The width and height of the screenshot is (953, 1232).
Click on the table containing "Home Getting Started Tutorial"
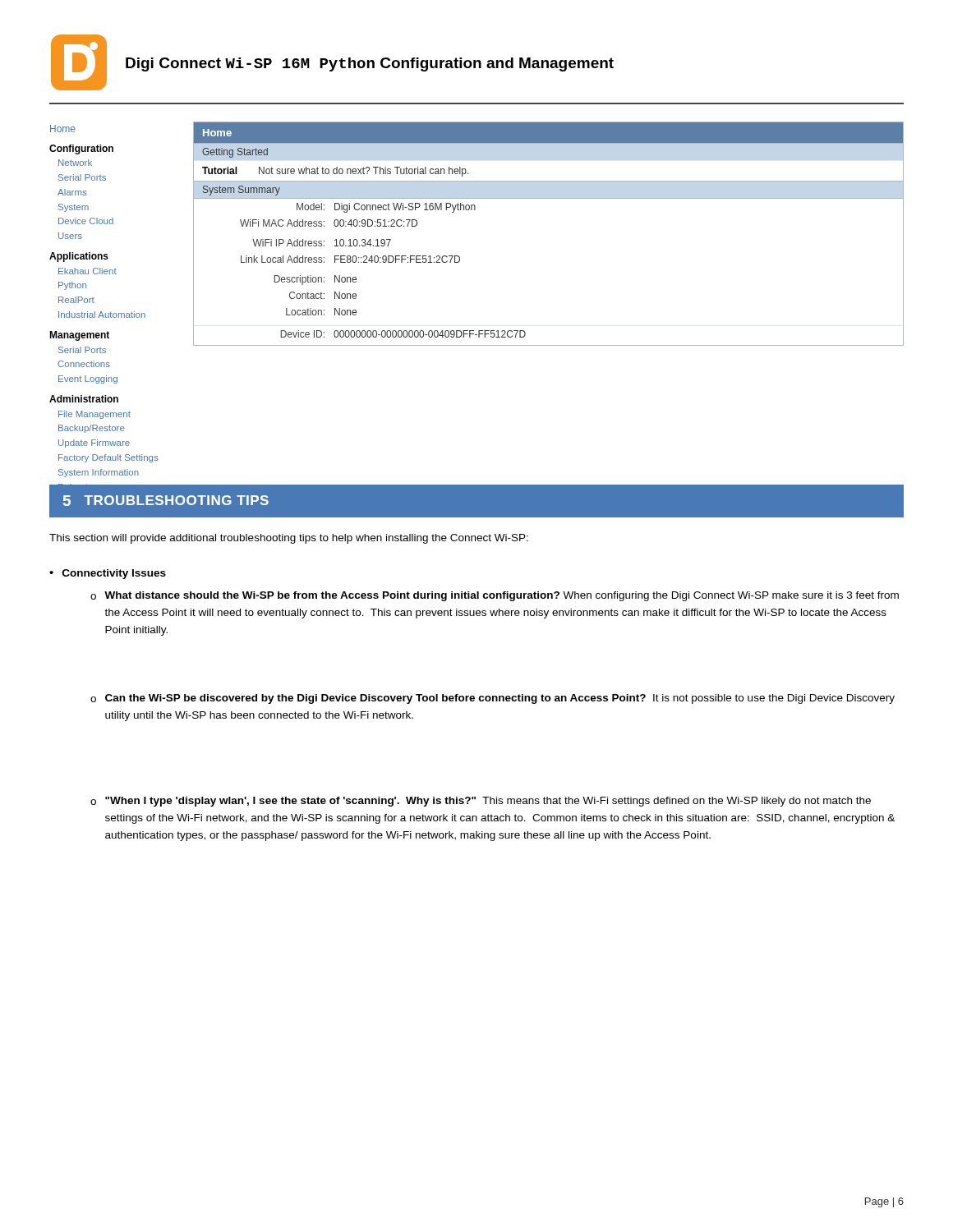tap(548, 234)
